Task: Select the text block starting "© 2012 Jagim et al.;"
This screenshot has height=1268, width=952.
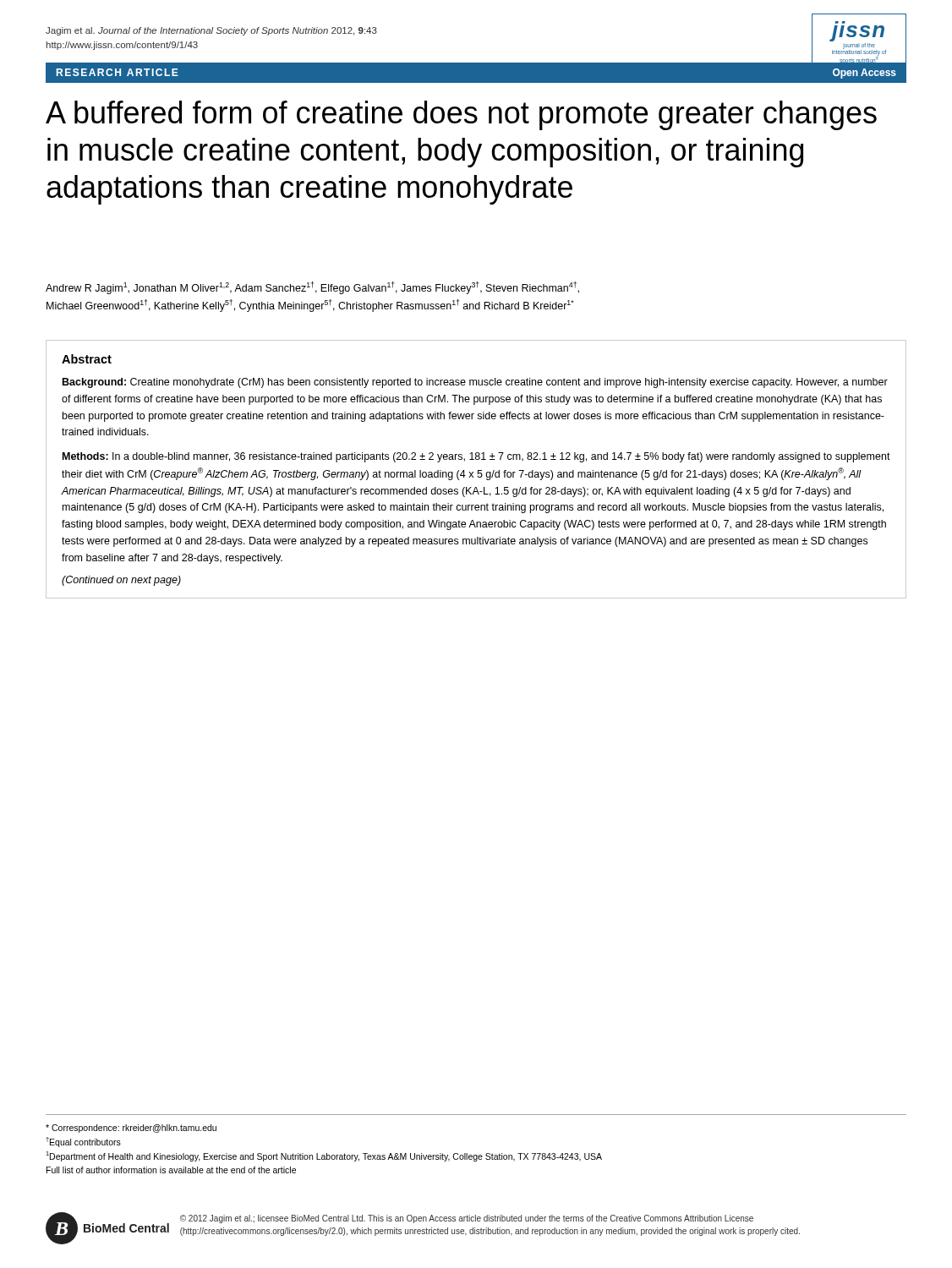Action: (490, 1225)
